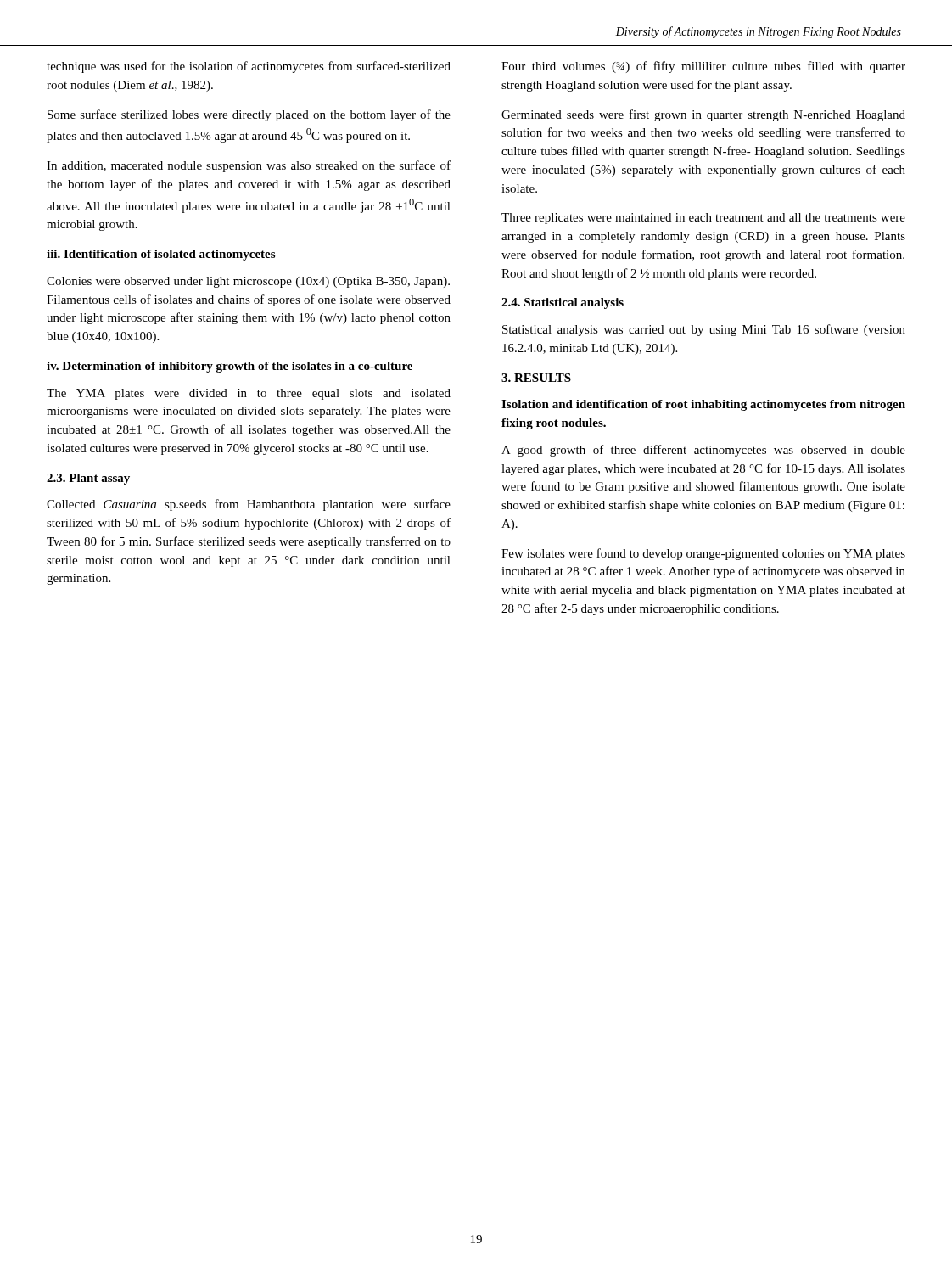Locate the block of text that opens with "A good growth of three different"

point(703,486)
